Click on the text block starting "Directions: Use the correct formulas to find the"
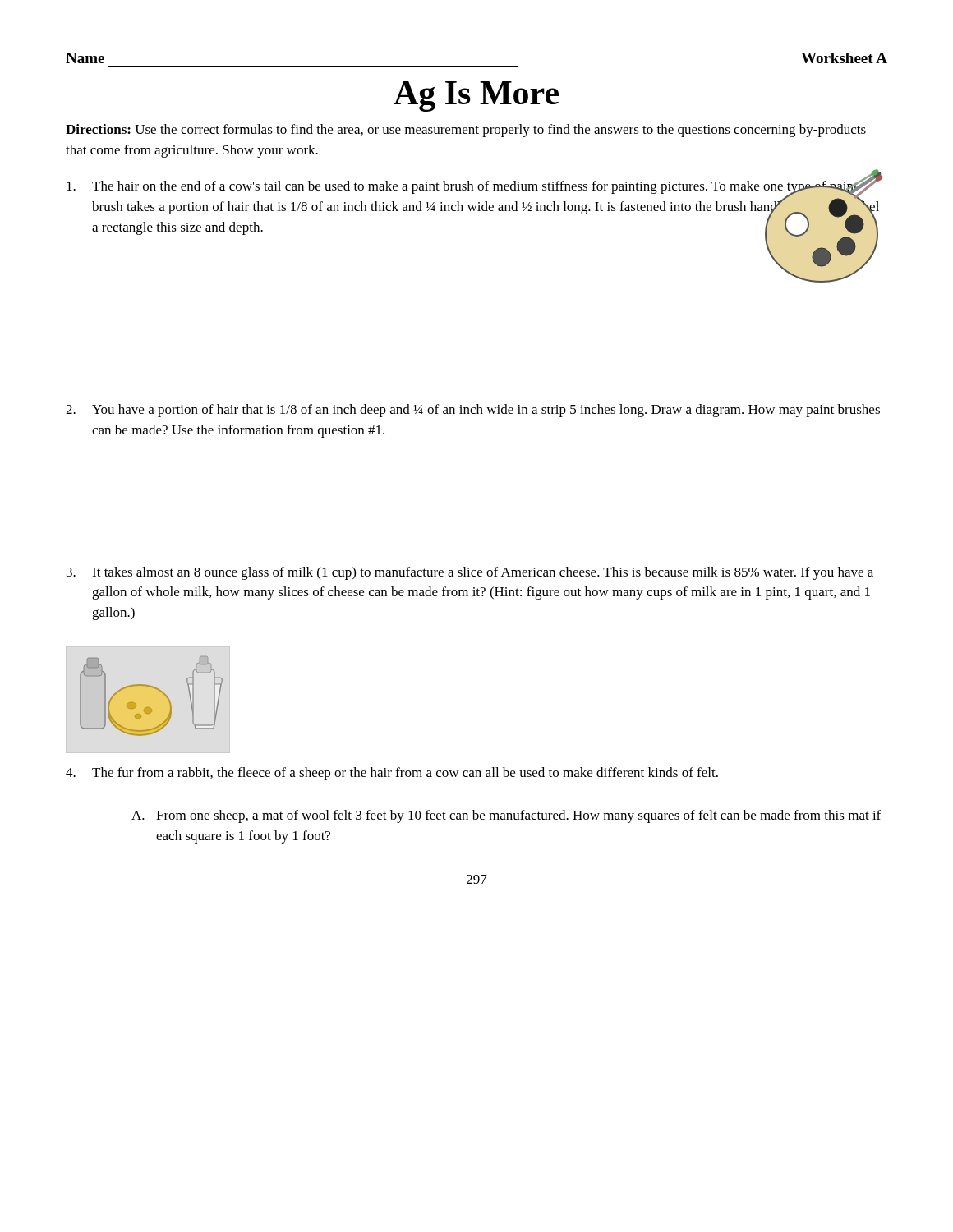The width and height of the screenshot is (953, 1232). coord(466,140)
